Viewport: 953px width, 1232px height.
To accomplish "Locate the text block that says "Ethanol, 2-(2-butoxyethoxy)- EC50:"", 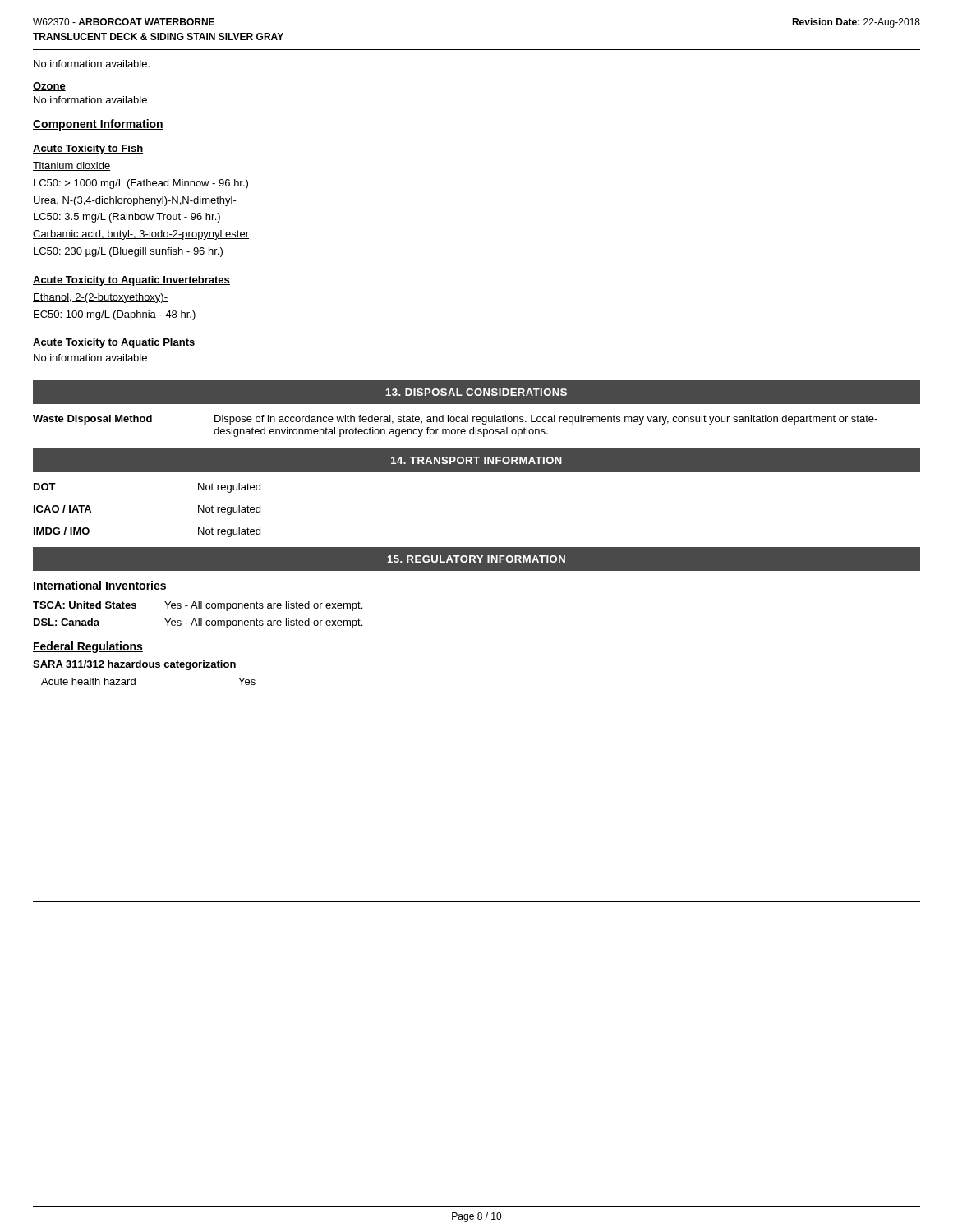I will (x=114, y=305).
